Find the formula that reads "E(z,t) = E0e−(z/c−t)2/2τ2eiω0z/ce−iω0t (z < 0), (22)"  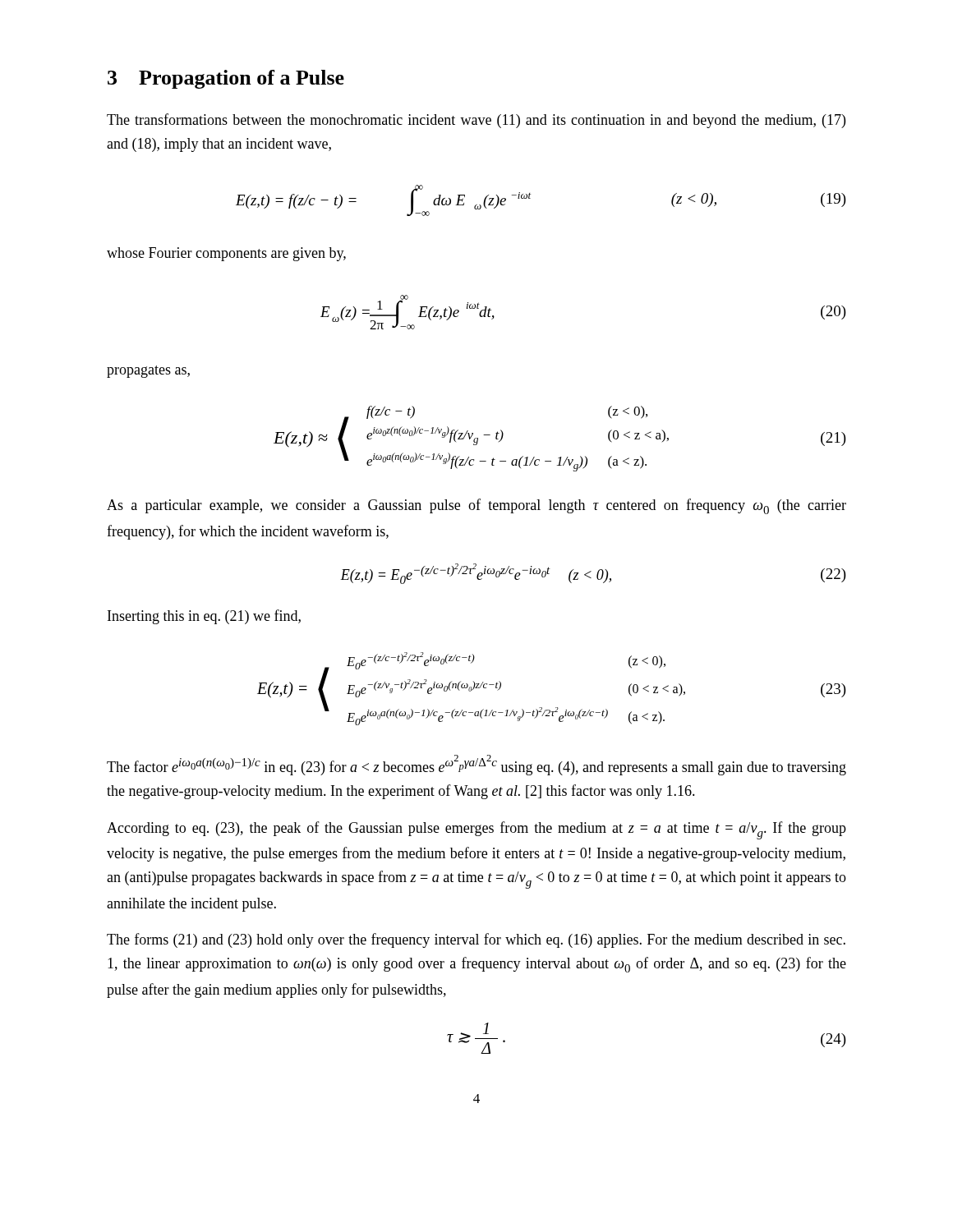(x=593, y=574)
